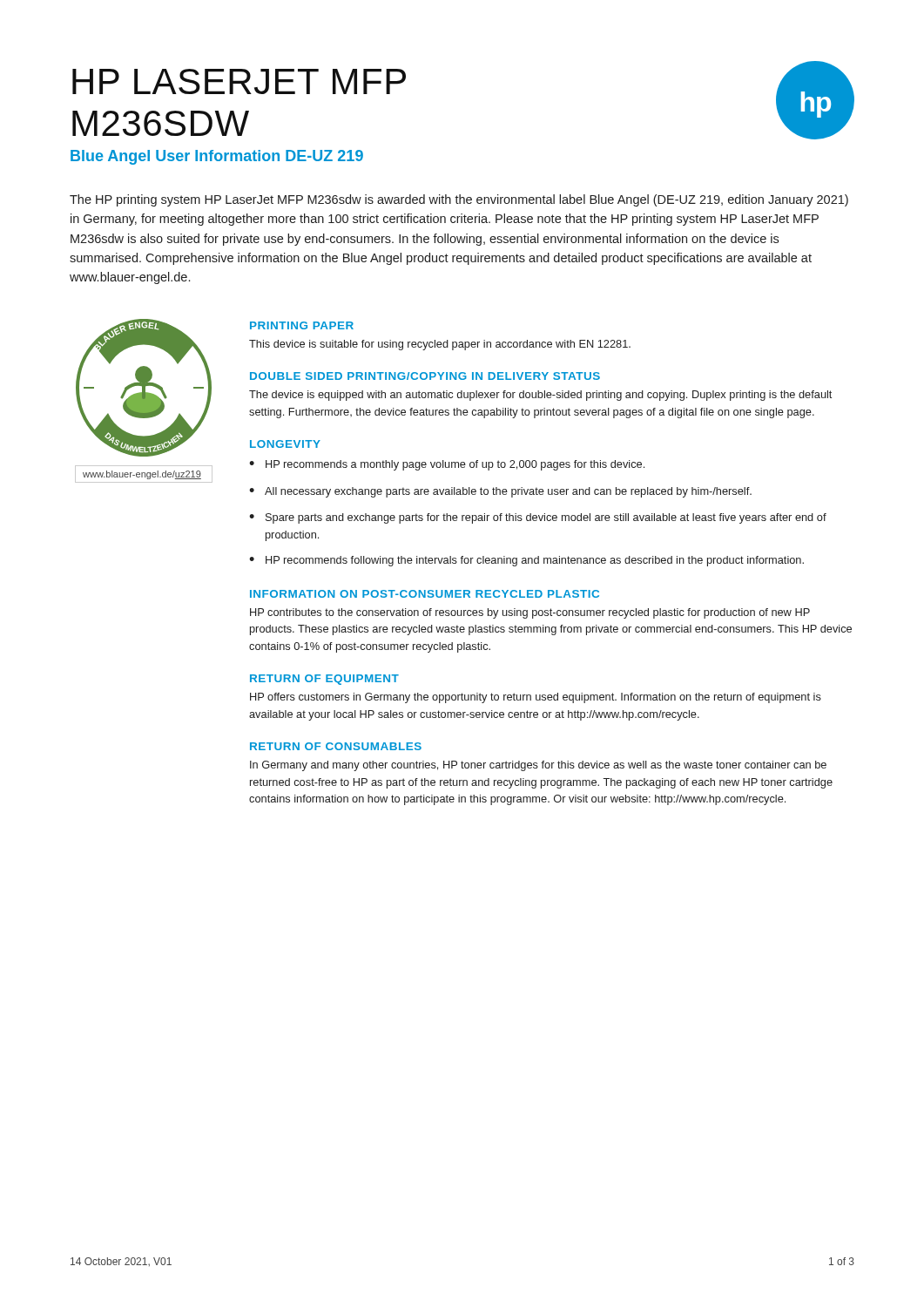Select the block starting "• HP recommends following"
Viewport: 924px width, 1307px height.
point(552,561)
